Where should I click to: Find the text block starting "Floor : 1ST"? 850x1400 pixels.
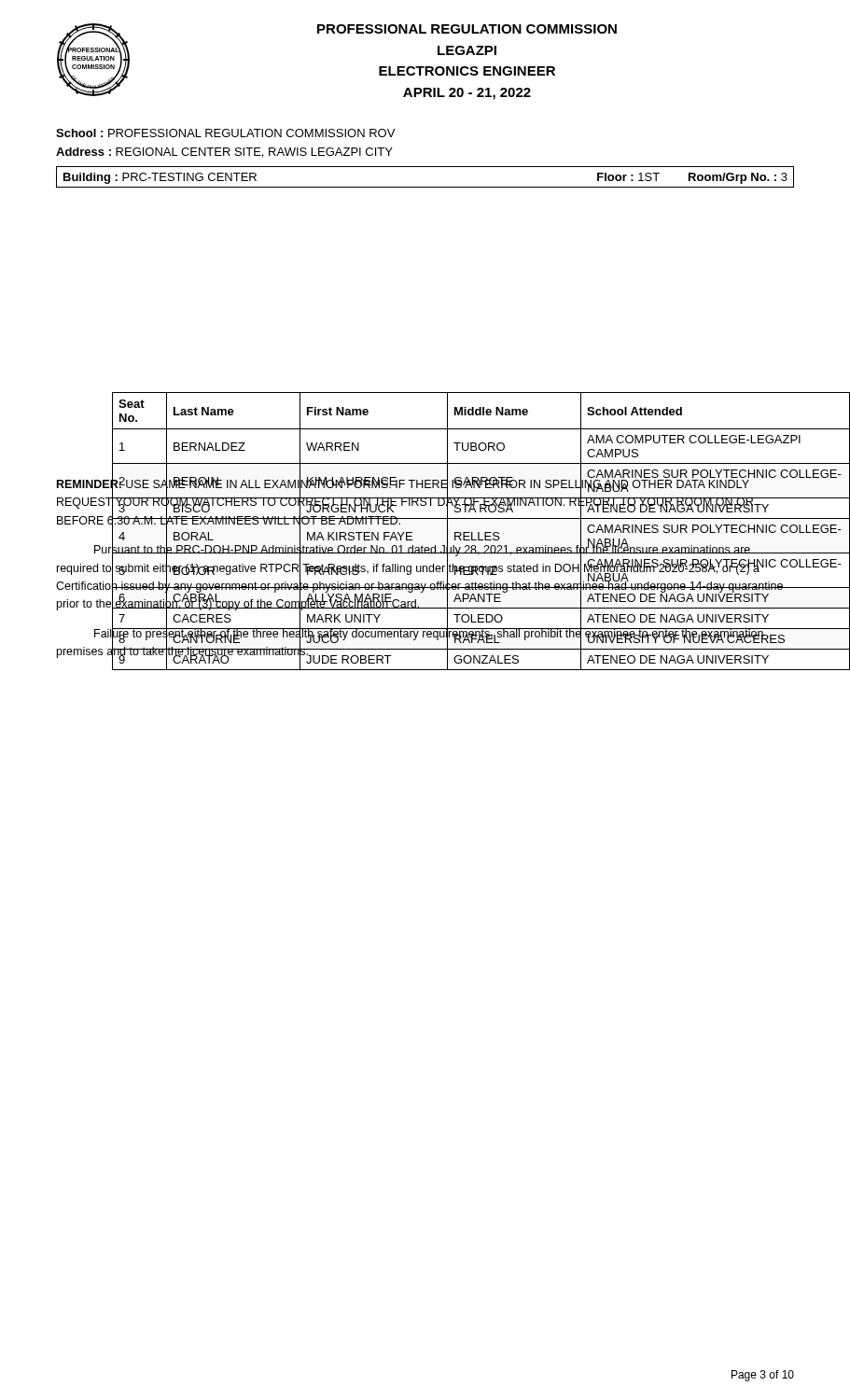click(628, 177)
